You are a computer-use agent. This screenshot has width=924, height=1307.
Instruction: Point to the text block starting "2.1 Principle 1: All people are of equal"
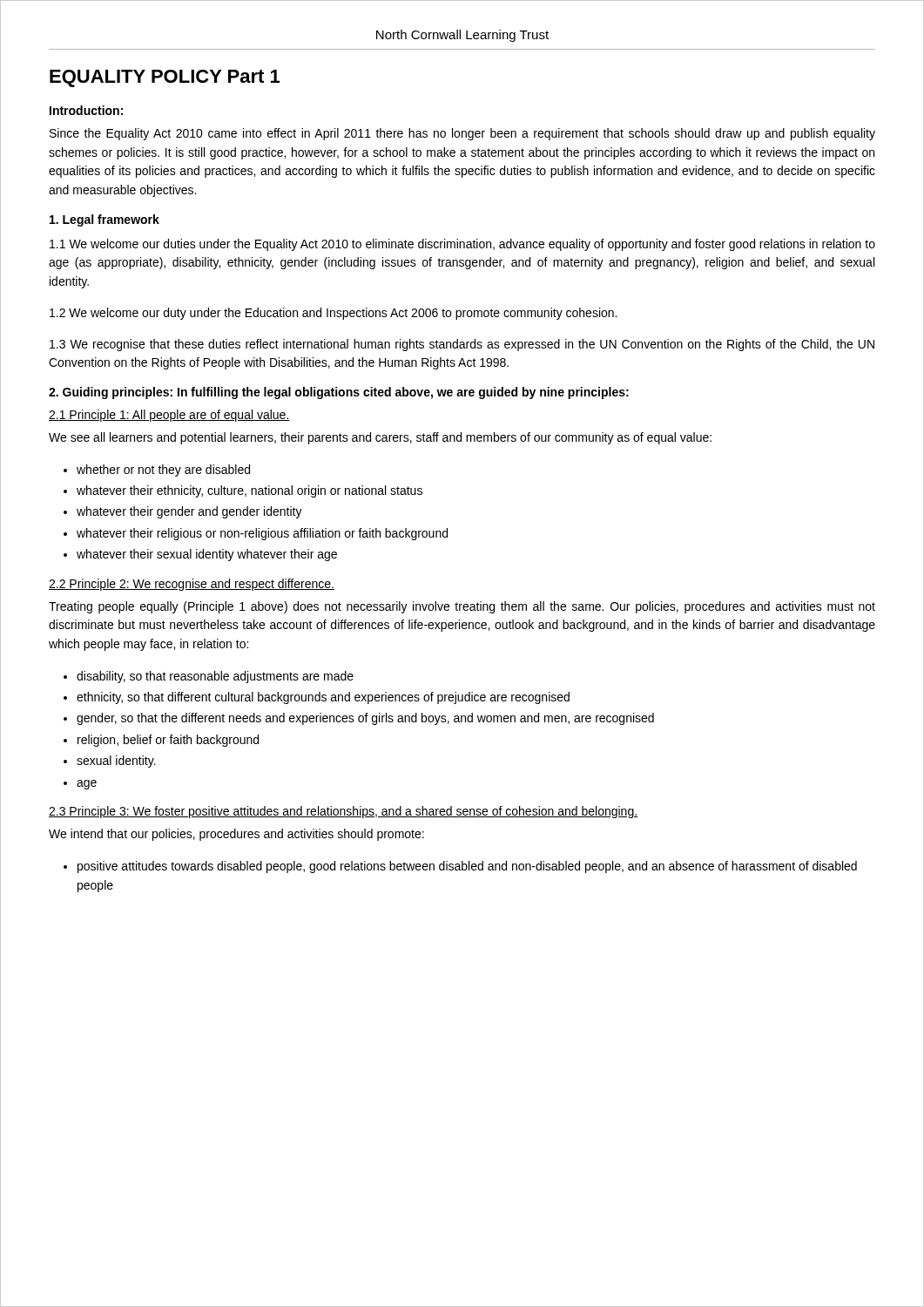[x=169, y=415]
